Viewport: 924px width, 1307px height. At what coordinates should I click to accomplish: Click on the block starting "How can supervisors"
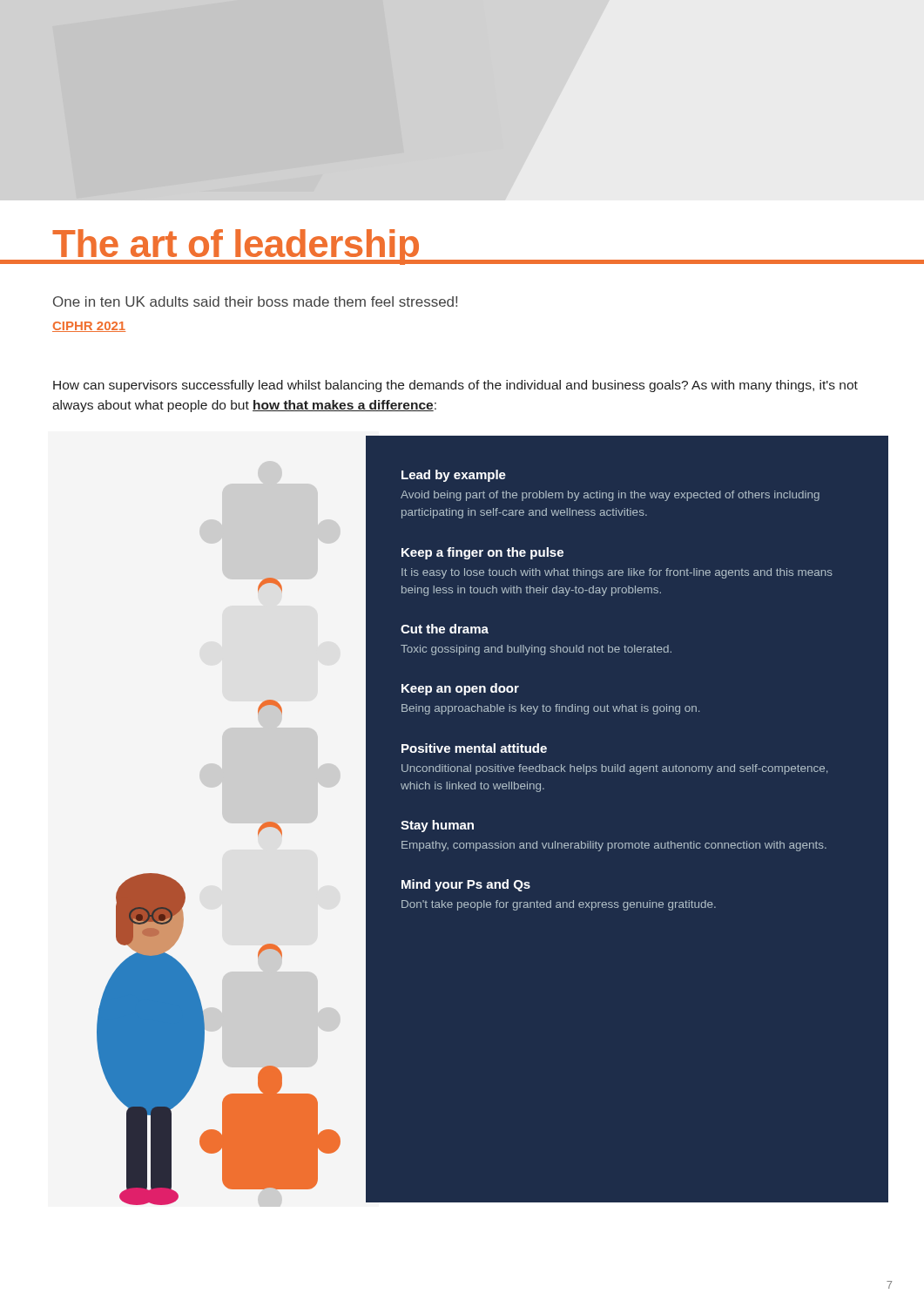click(455, 395)
